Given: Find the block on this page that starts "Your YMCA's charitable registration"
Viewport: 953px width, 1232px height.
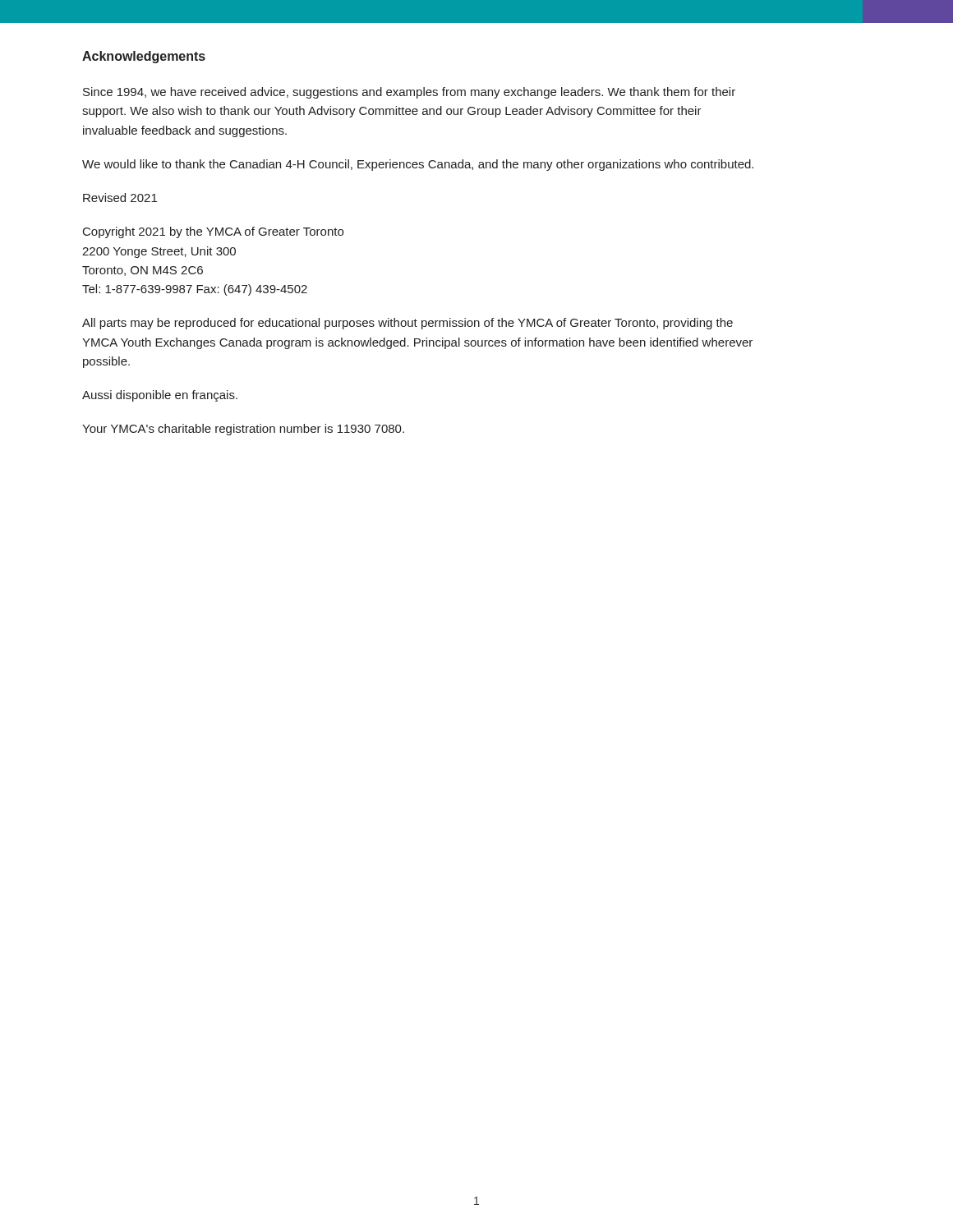Looking at the screenshot, I should click(x=244, y=429).
